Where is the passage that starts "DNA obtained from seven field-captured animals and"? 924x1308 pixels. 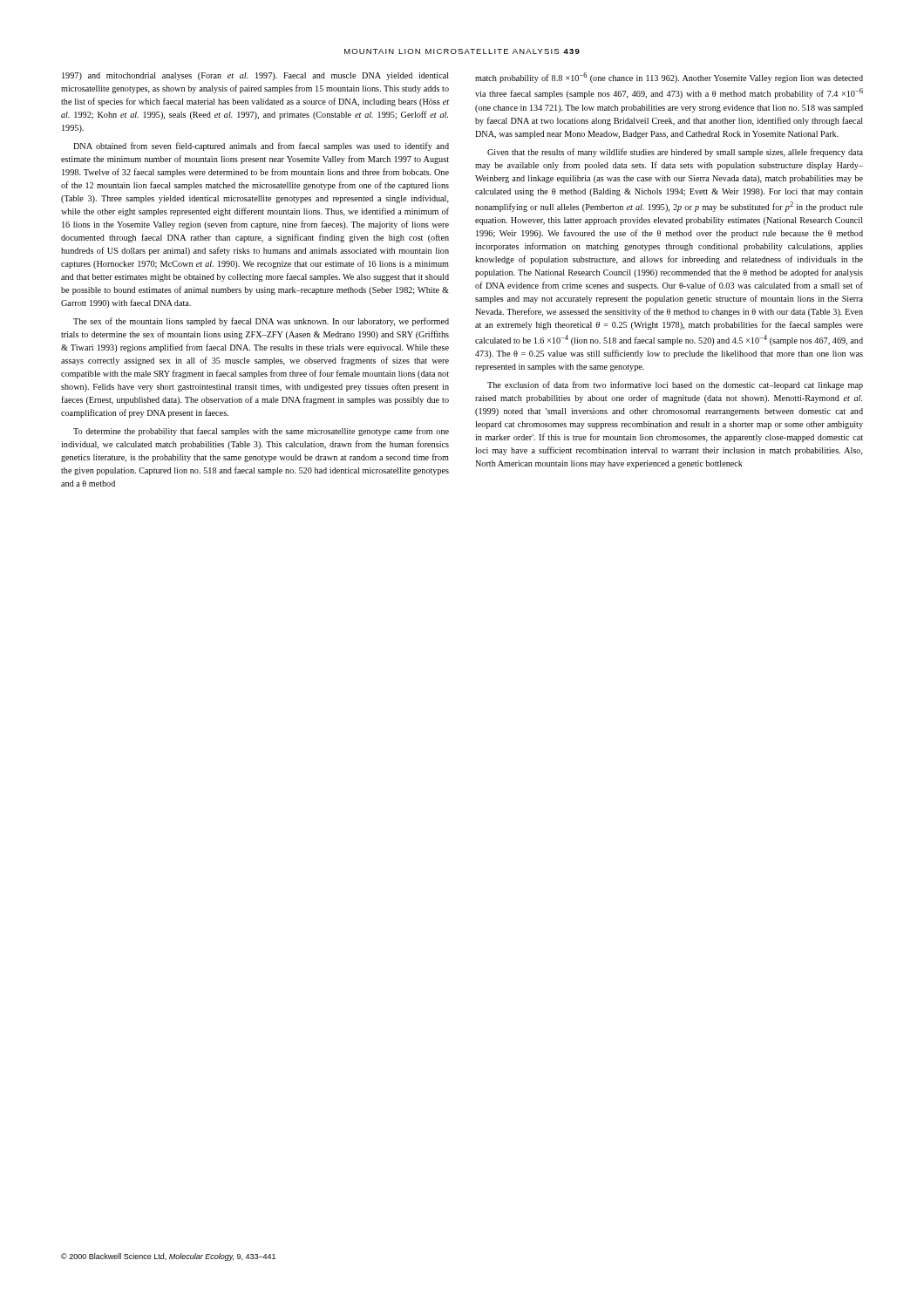[255, 225]
